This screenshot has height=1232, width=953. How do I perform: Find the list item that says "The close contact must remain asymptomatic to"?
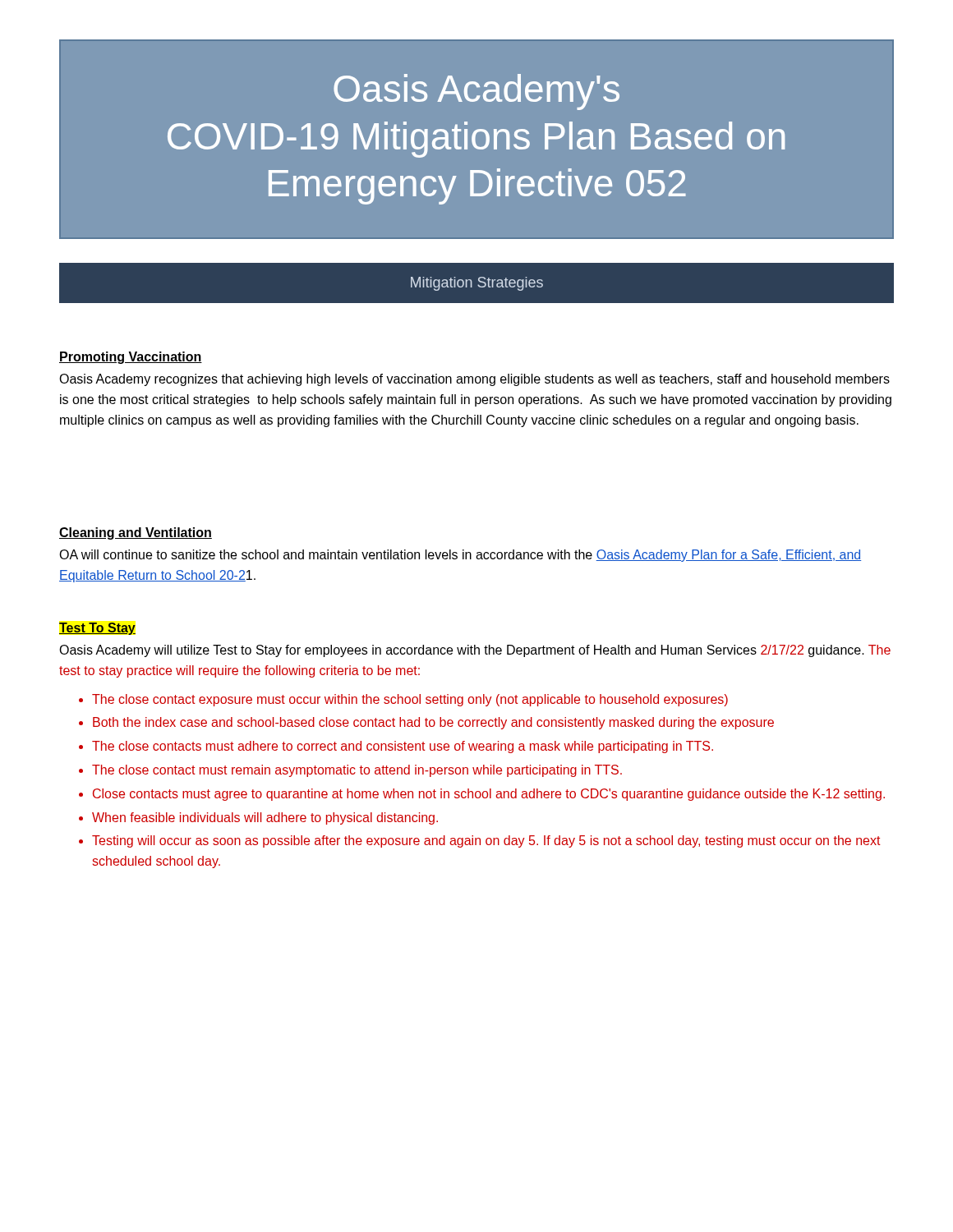pos(357,770)
